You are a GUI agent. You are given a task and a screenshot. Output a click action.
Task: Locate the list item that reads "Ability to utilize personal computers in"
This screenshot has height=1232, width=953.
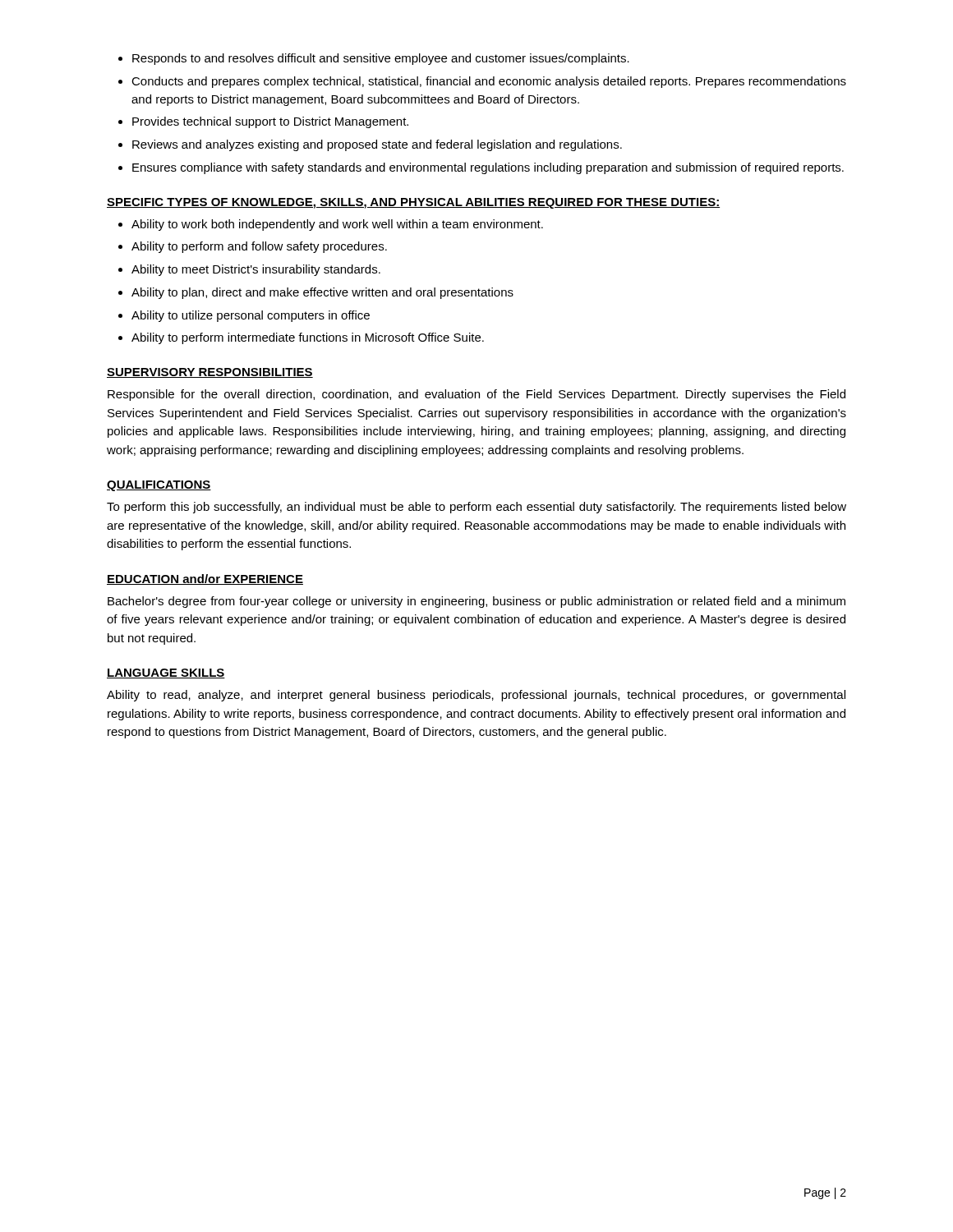coord(251,315)
